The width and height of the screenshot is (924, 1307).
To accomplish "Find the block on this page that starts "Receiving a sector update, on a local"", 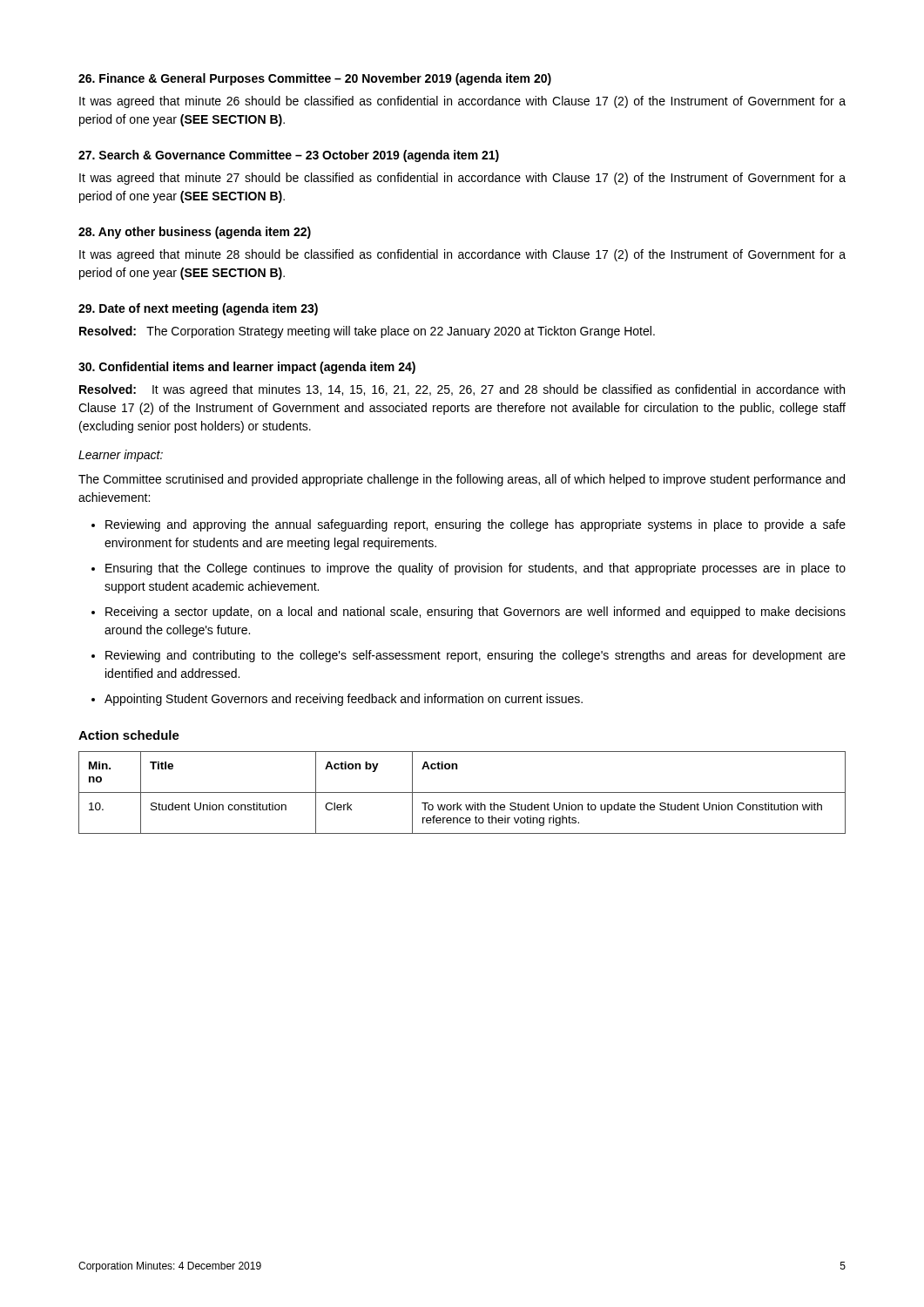I will 475,621.
